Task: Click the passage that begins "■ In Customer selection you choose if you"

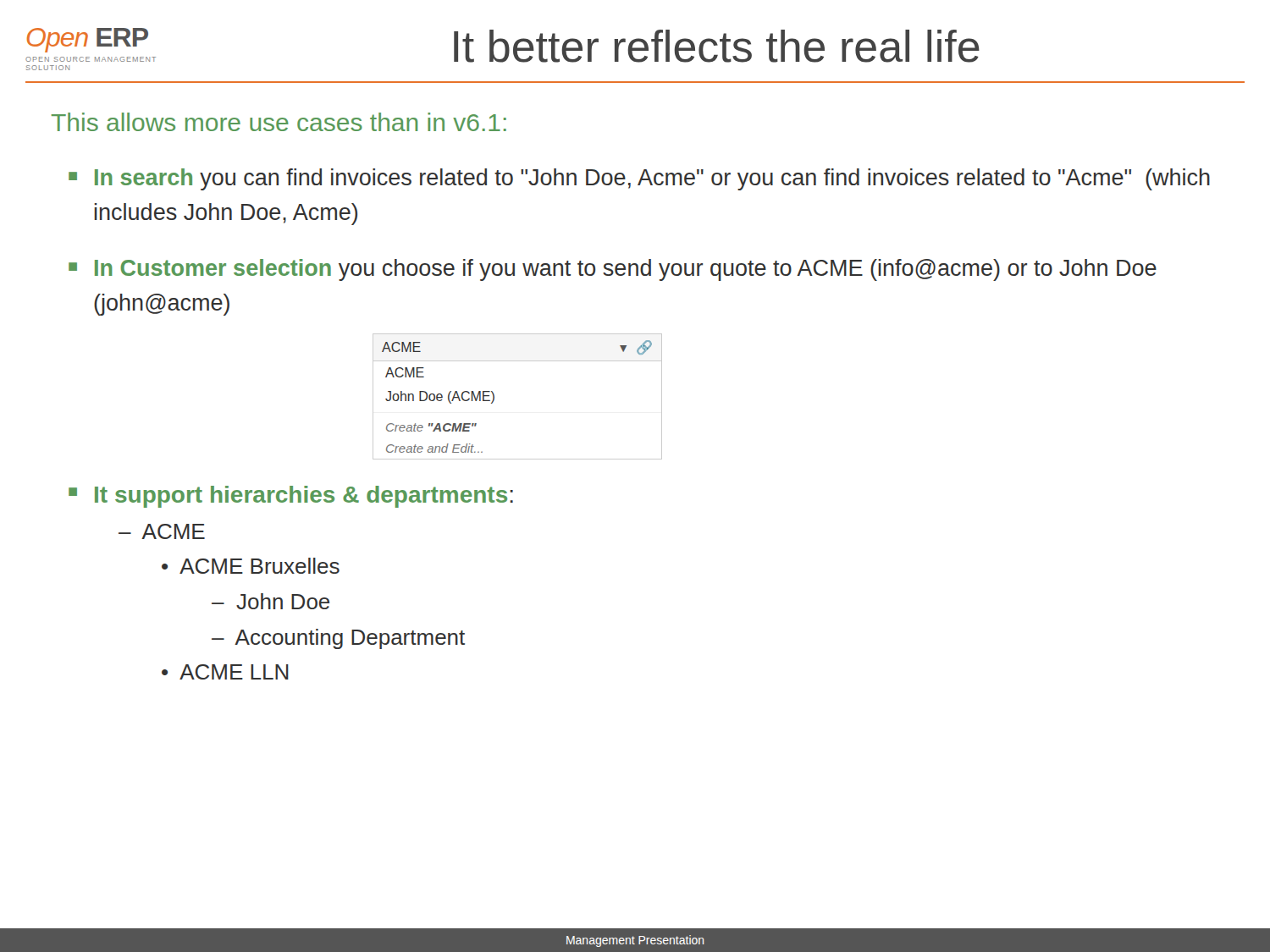Action: pos(643,286)
